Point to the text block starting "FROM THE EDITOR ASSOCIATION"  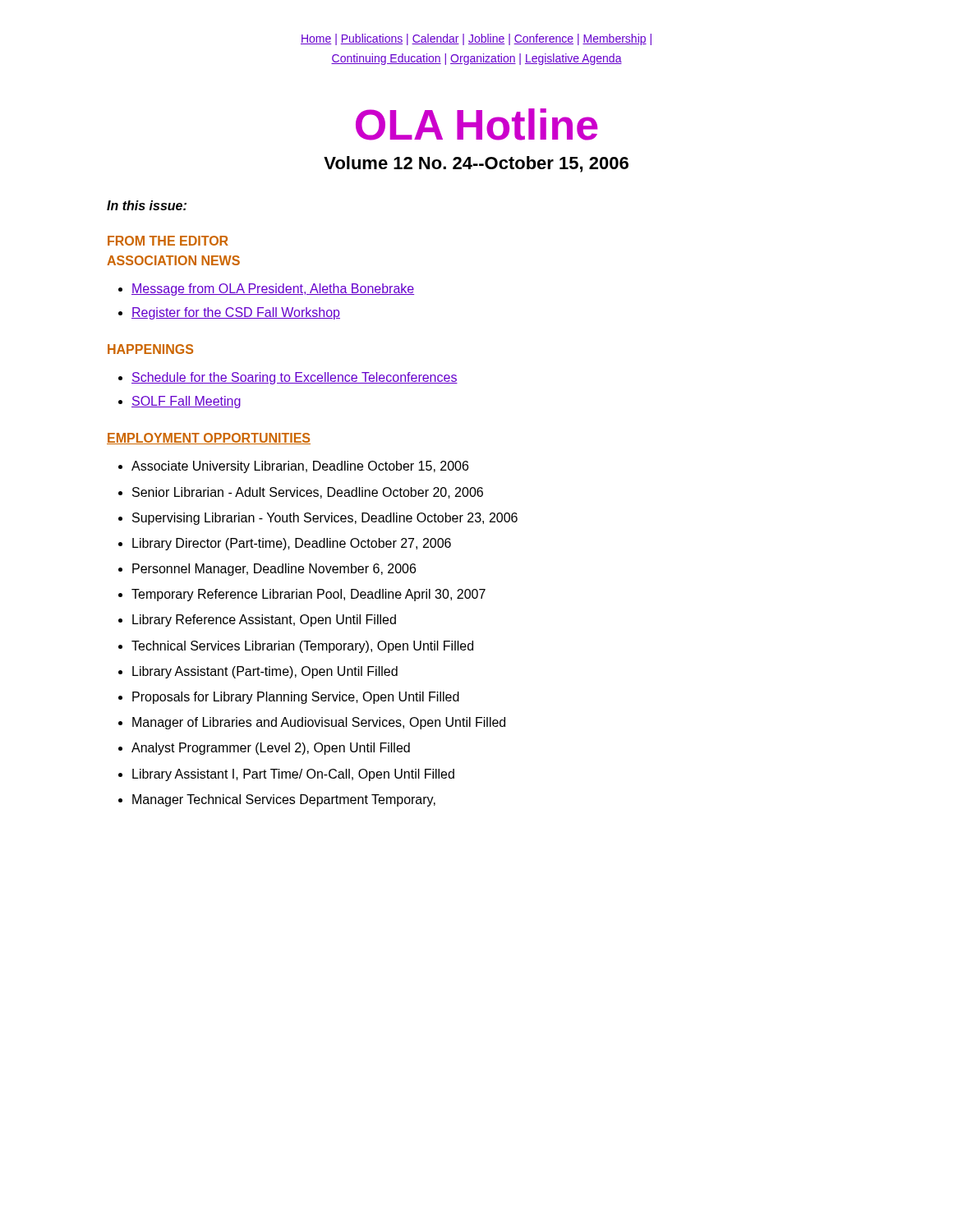click(173, 251)
